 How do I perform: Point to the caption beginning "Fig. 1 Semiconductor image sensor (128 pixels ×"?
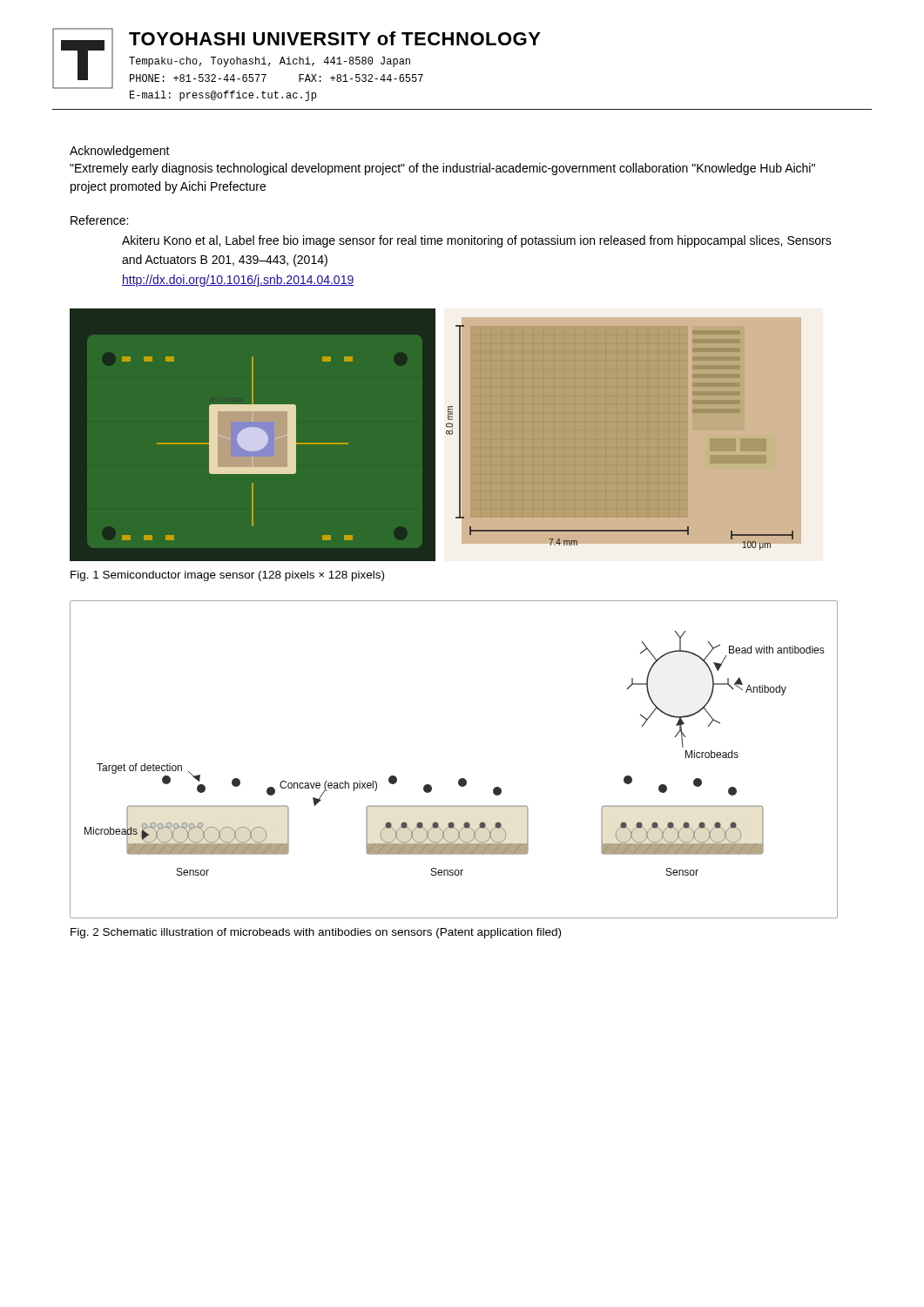[227, 575]
